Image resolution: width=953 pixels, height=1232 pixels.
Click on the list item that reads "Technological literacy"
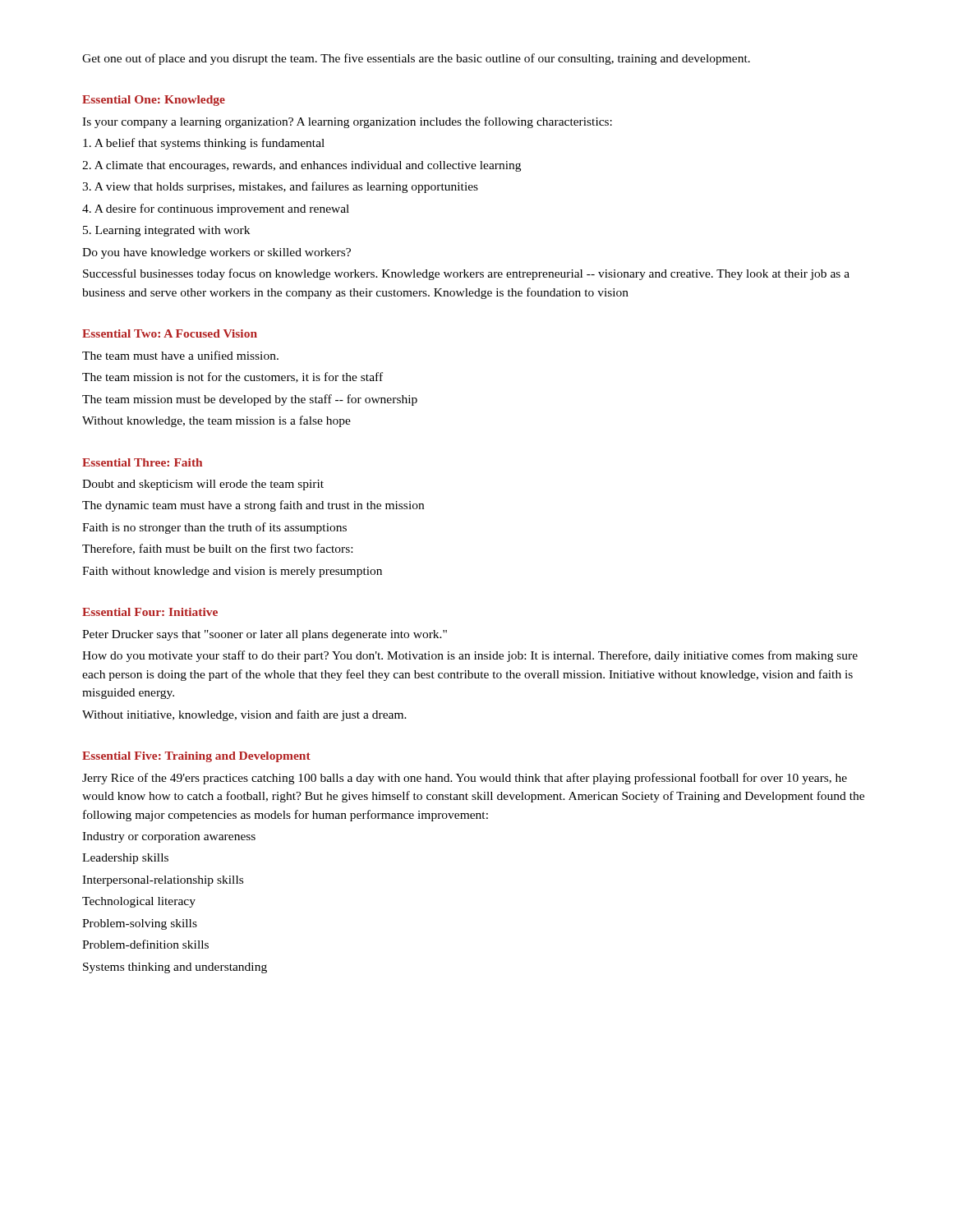click(x=139, y=902)
